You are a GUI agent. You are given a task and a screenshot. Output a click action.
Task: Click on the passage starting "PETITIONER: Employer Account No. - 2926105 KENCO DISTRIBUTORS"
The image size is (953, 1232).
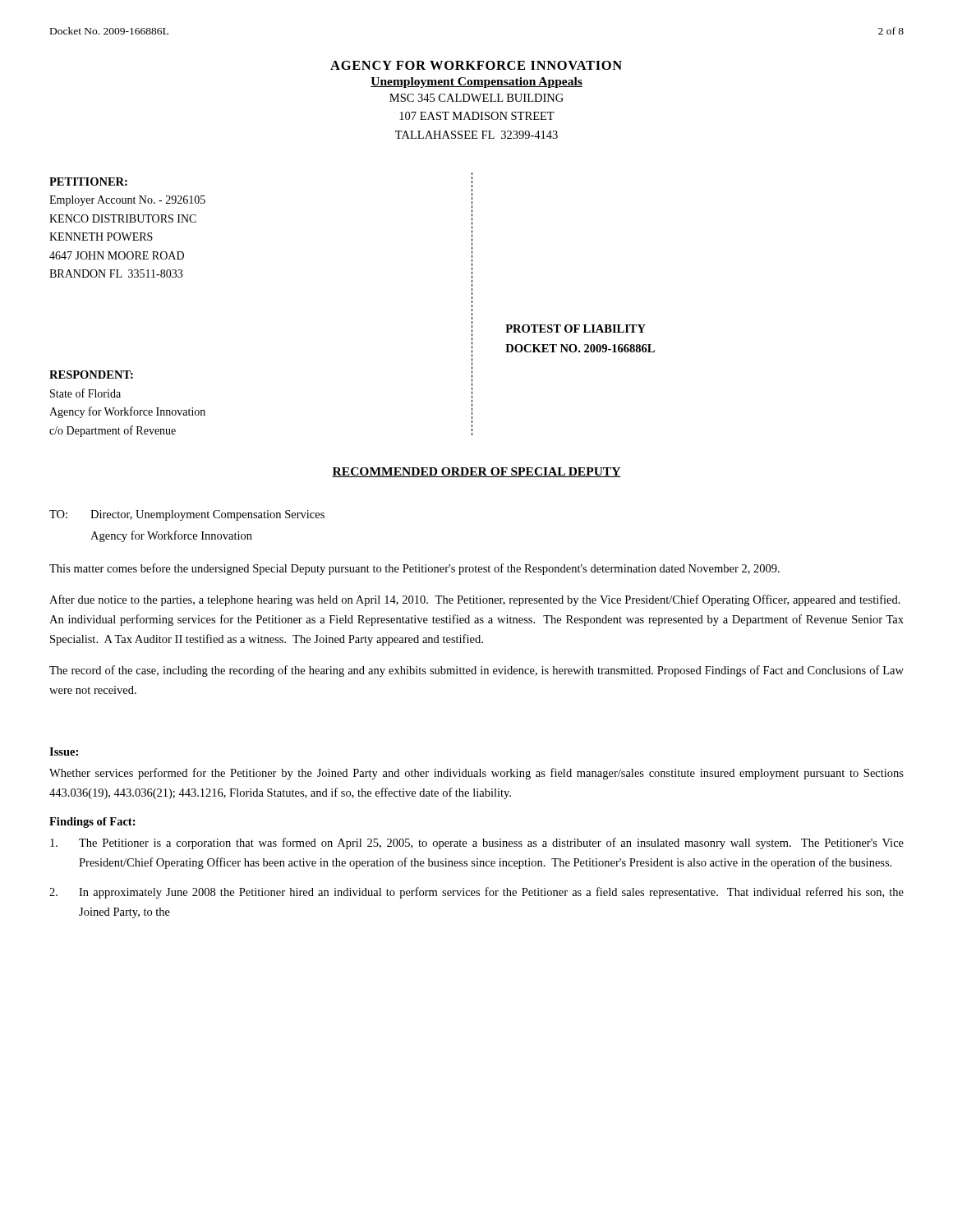(88, 182)
